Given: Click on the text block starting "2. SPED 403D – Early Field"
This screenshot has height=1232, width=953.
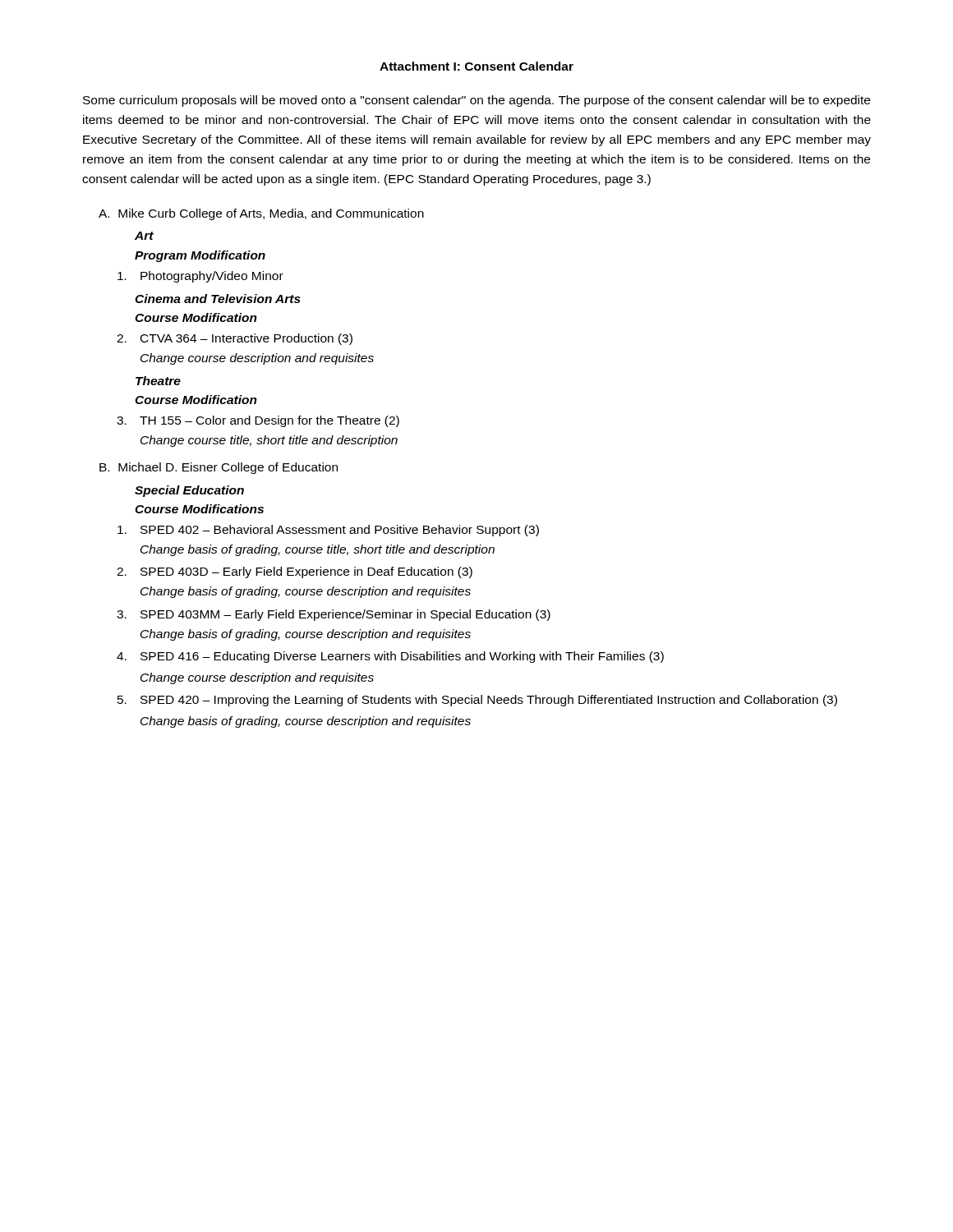Looking at the screenshot, I should pyautogui.click(x=295, y=572).
